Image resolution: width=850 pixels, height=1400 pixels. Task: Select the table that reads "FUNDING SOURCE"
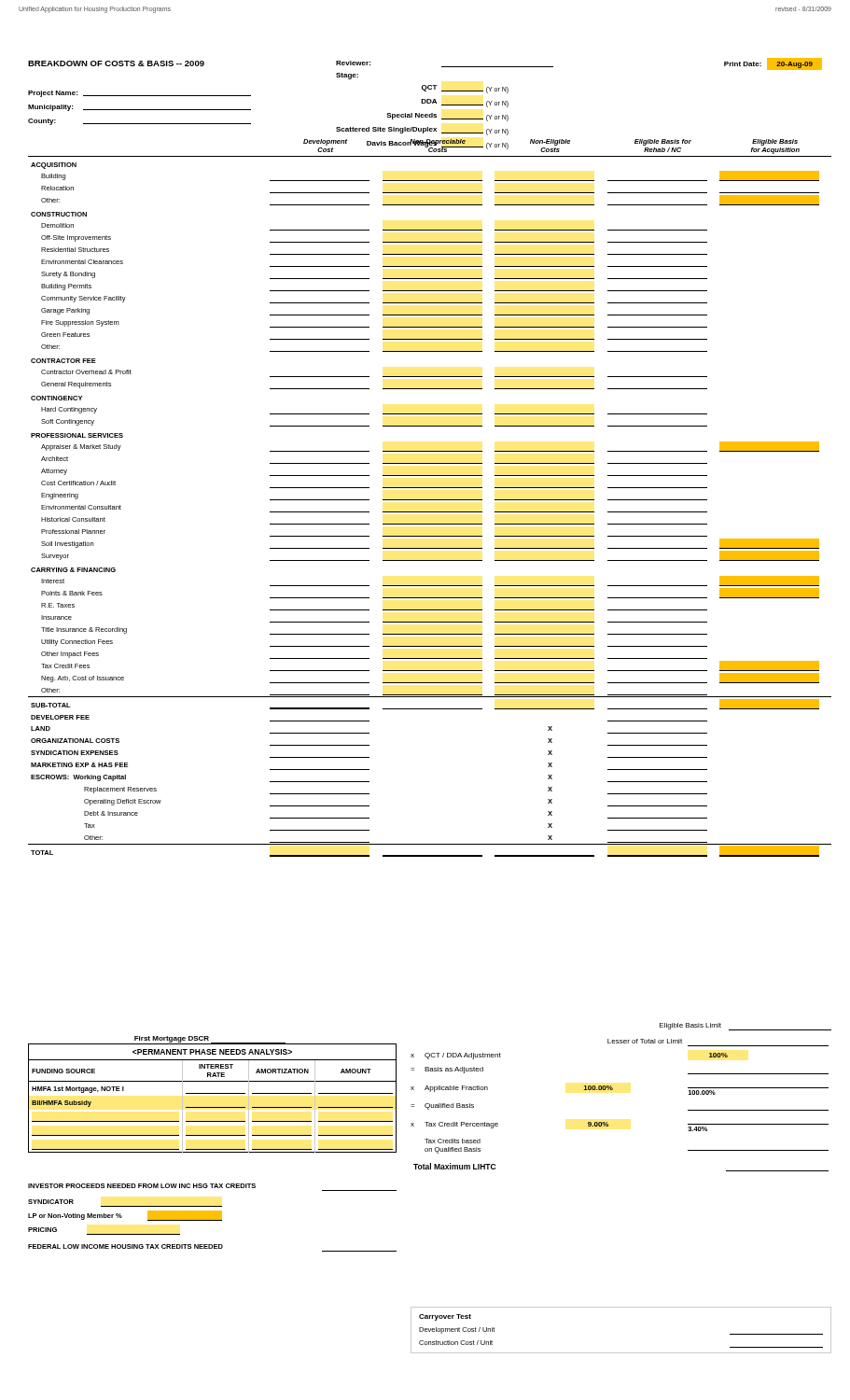click(212, 1098)
